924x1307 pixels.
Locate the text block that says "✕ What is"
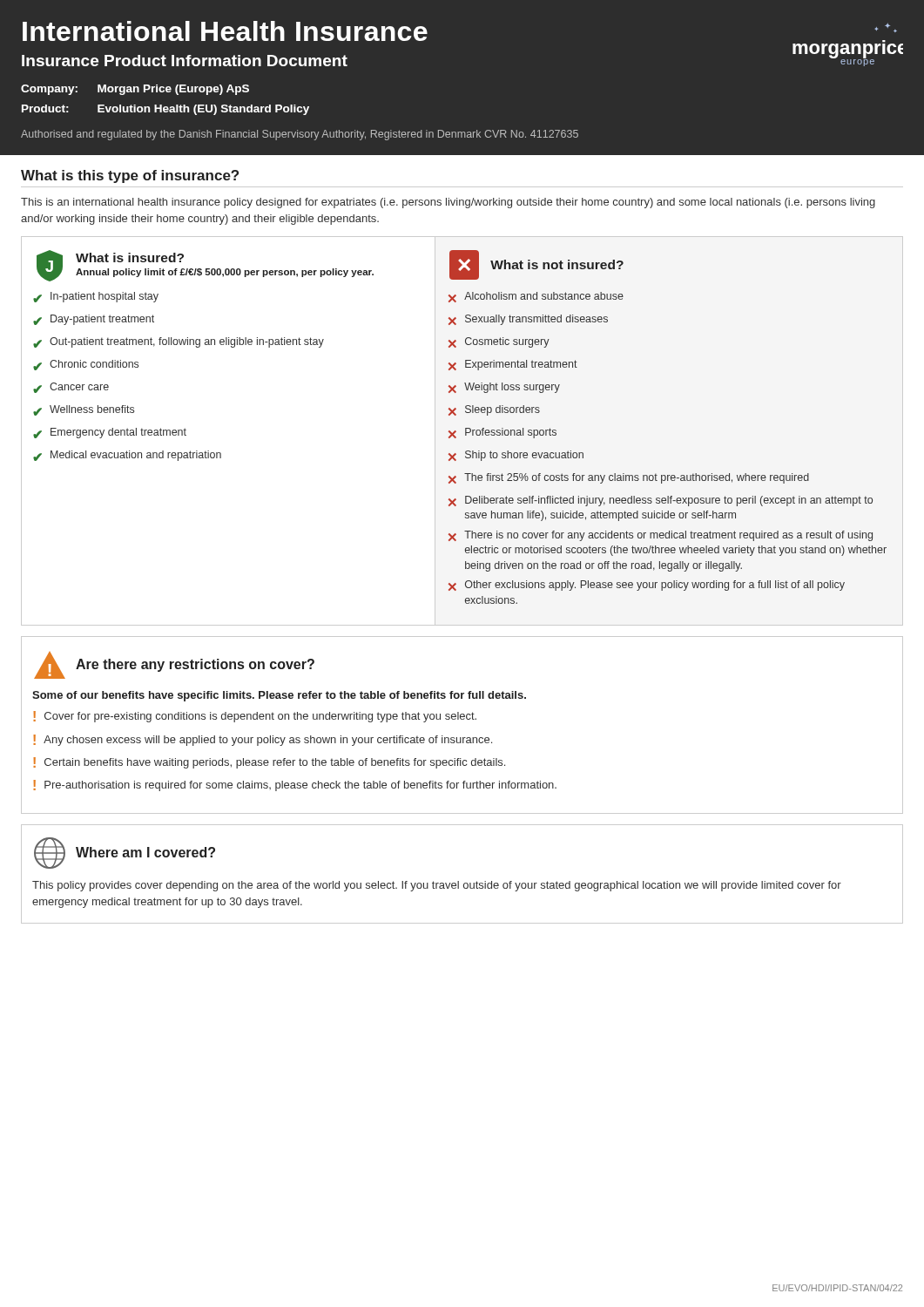point(536,265)
